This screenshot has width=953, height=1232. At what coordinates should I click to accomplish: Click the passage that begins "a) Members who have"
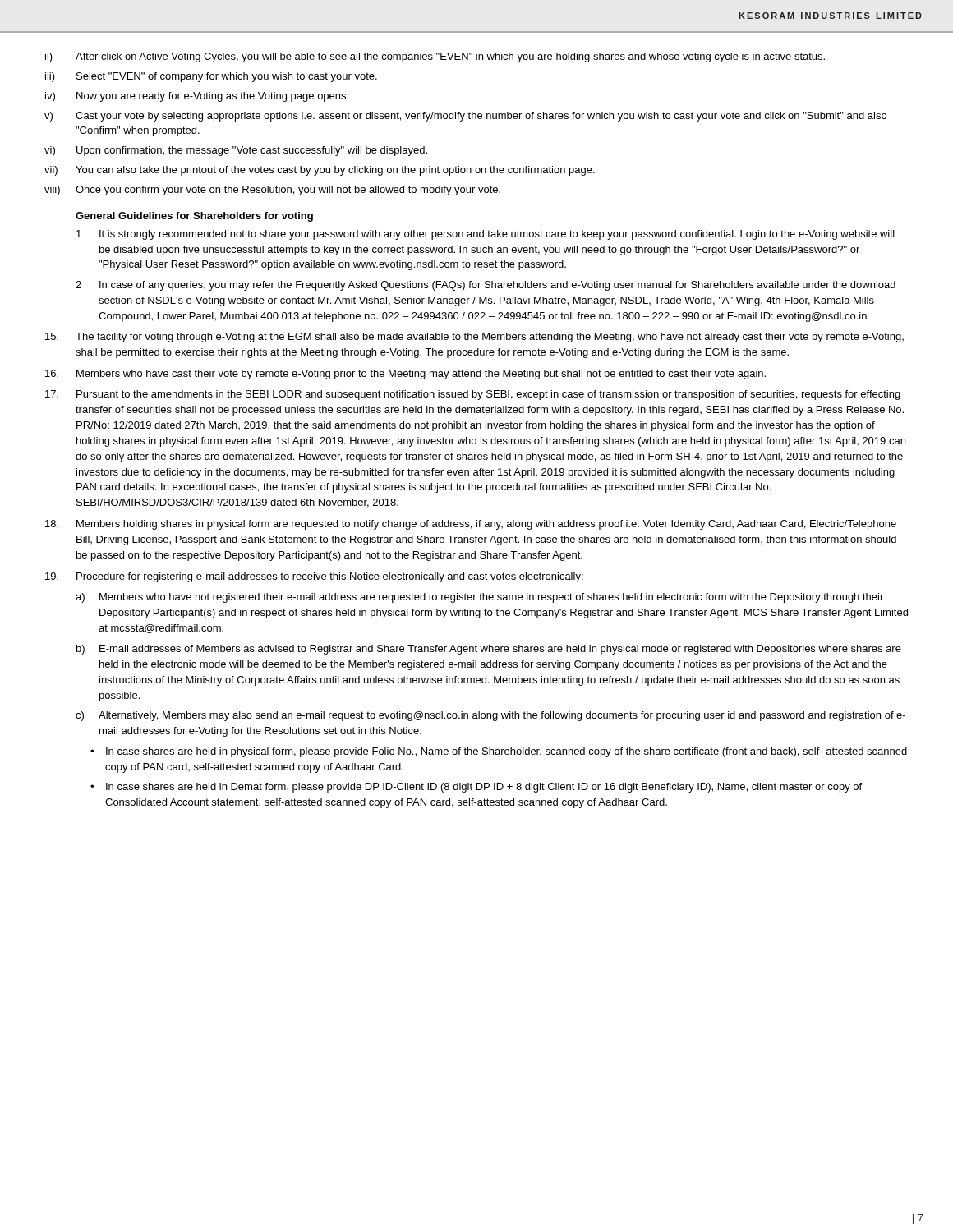492,613
